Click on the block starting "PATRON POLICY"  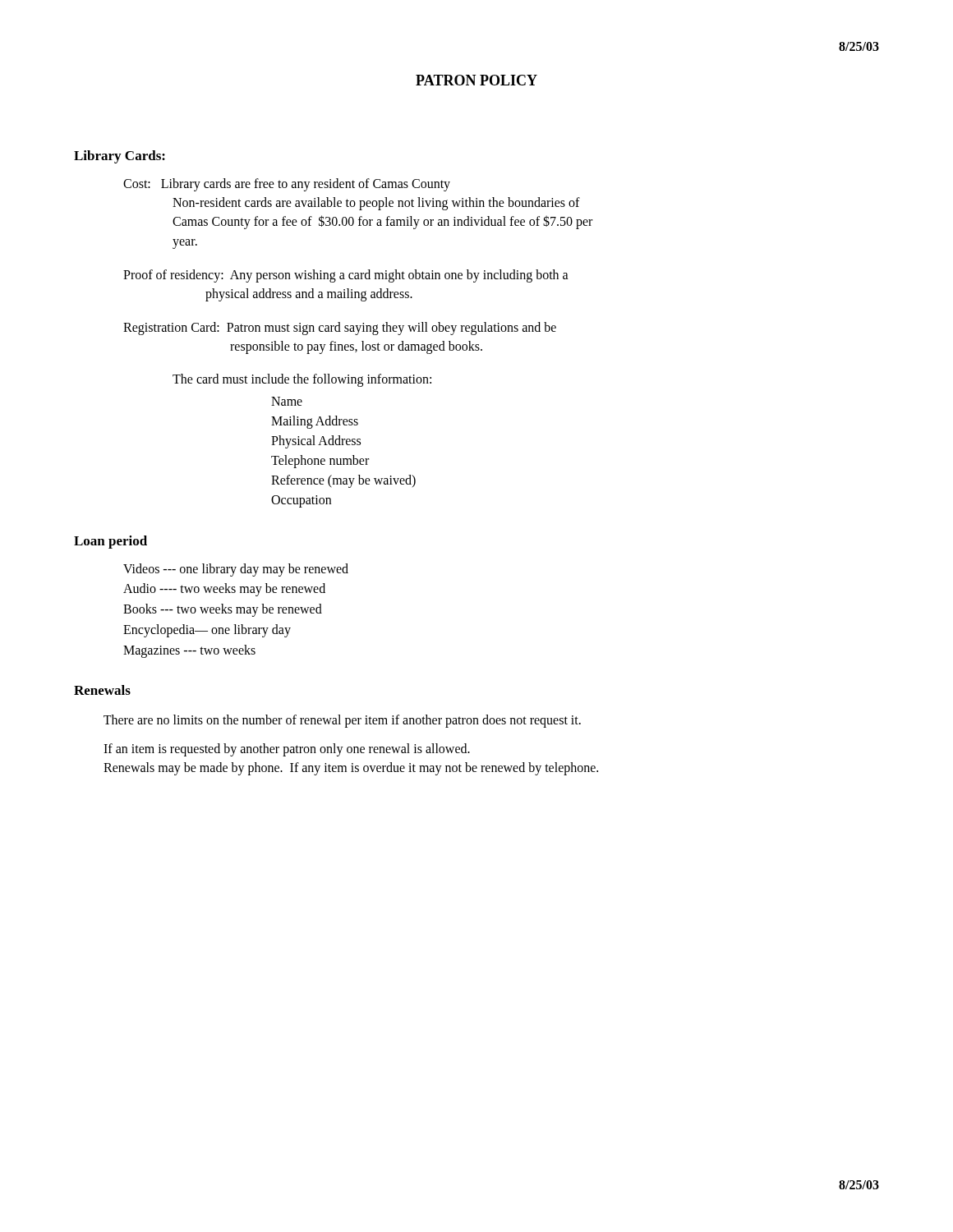click(x=476, y=81)
